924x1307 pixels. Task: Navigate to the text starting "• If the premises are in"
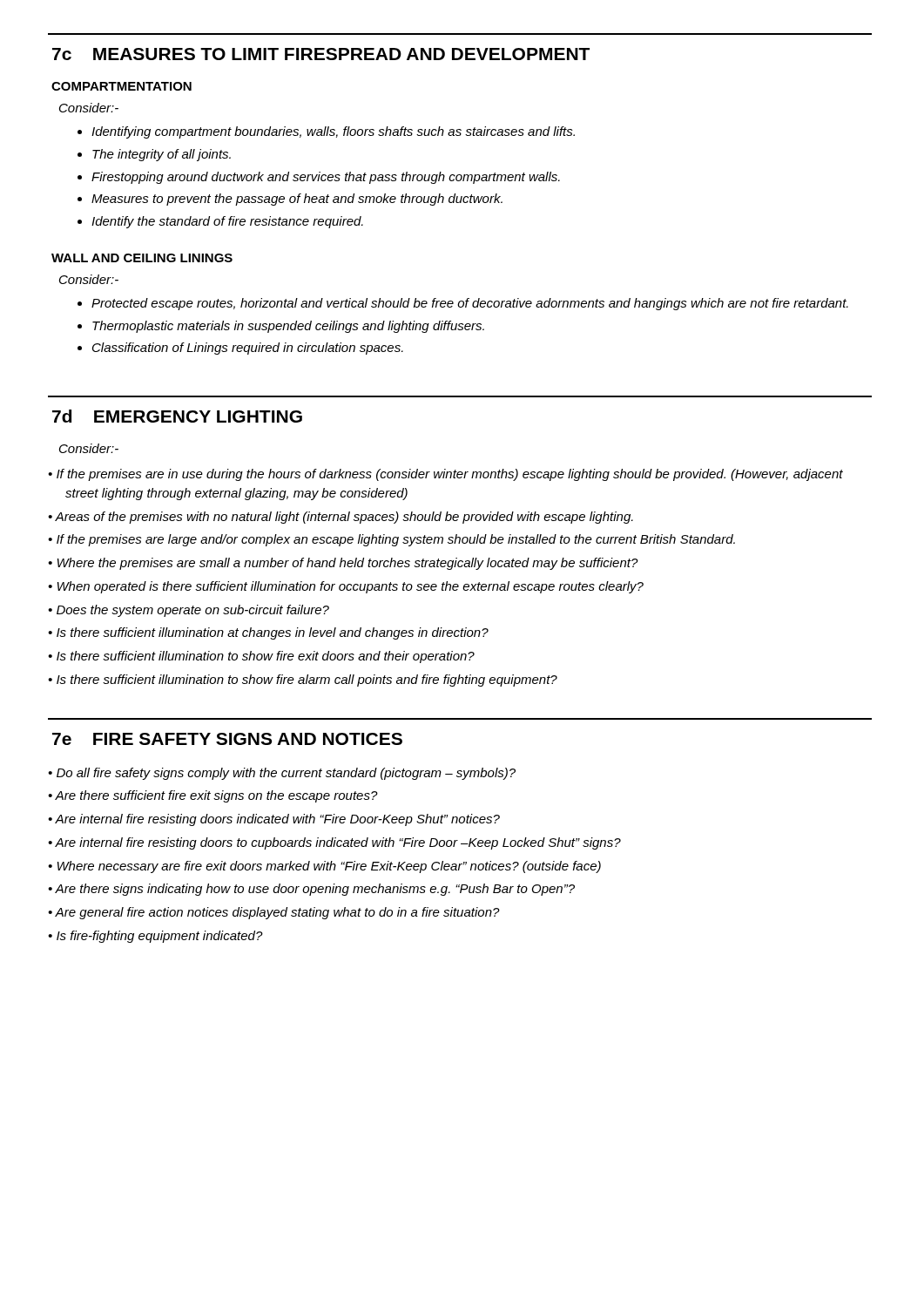click(x=445, y=483)
